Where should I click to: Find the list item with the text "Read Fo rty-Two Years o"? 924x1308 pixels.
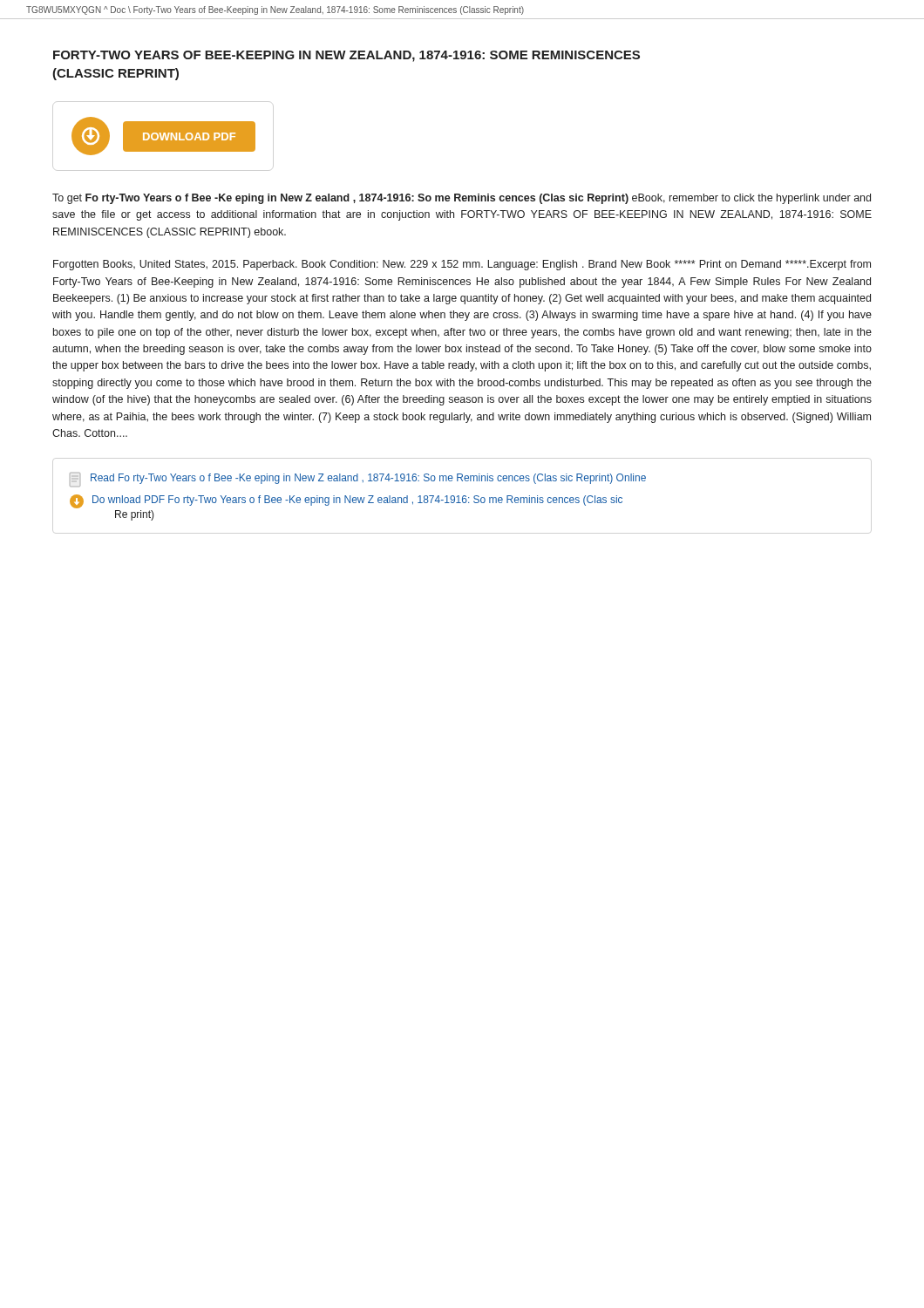[358, 479]
